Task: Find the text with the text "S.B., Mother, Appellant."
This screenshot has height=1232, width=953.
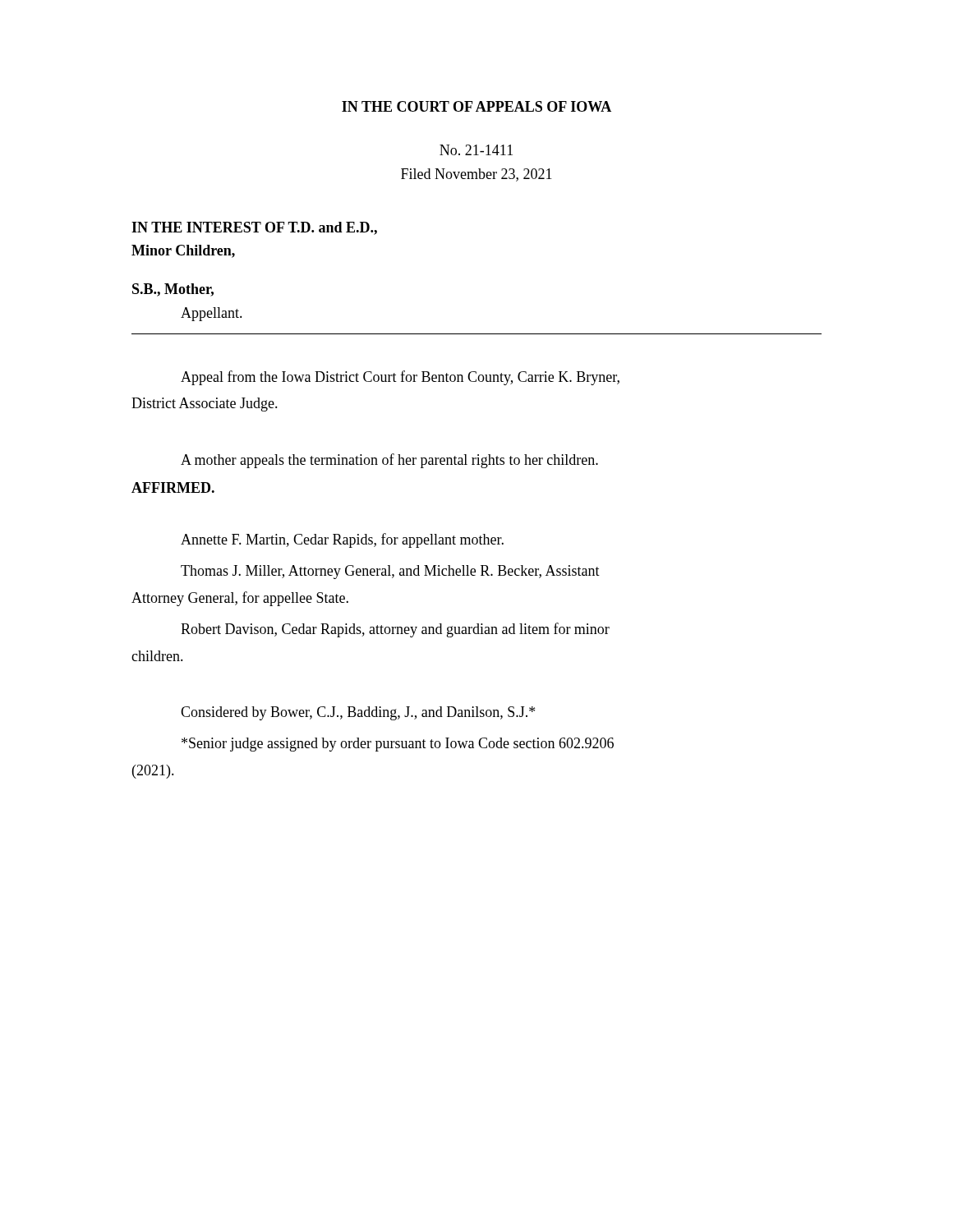Action: pos(173,290)
